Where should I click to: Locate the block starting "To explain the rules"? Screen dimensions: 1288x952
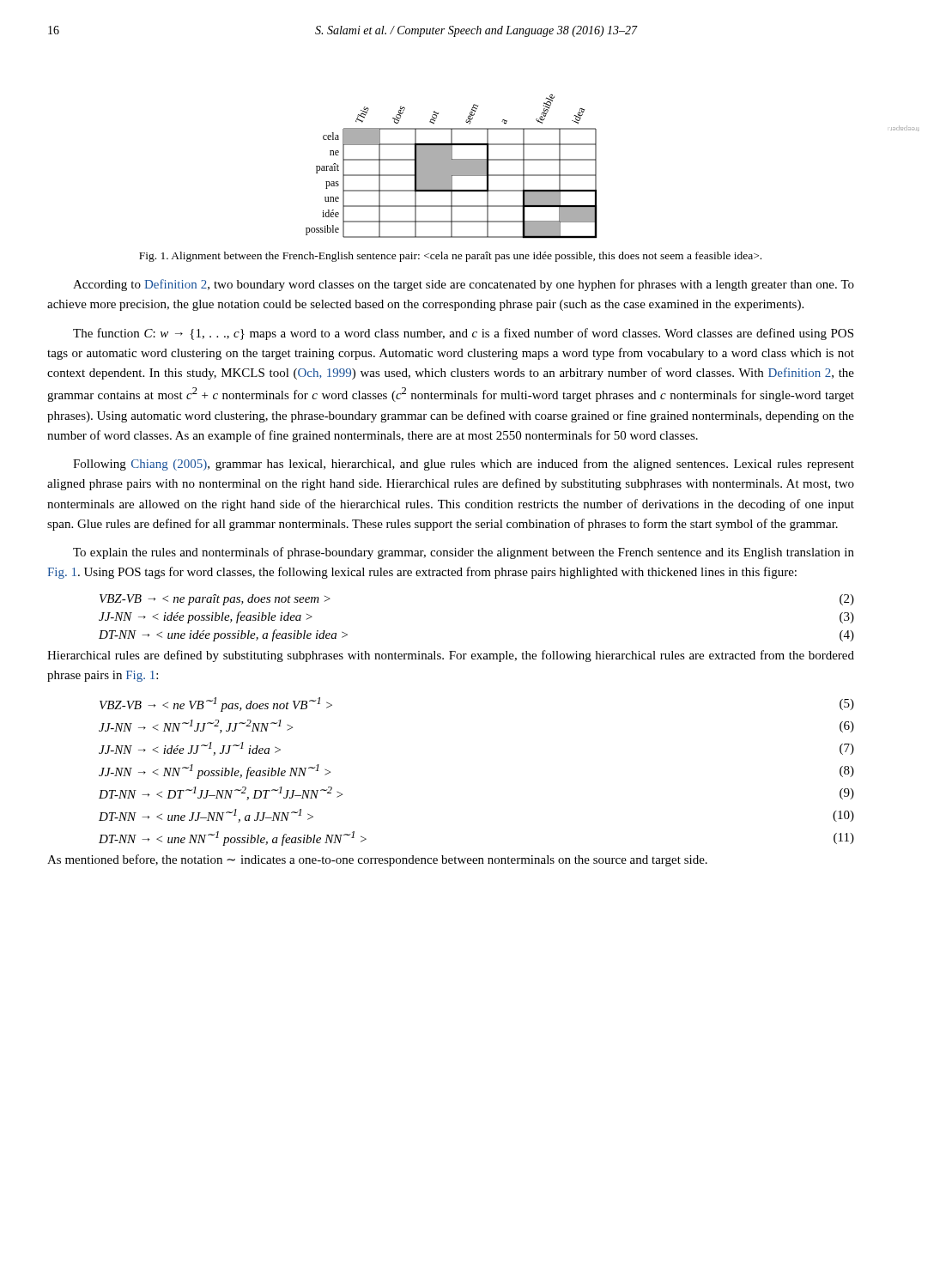pos(451,562)
